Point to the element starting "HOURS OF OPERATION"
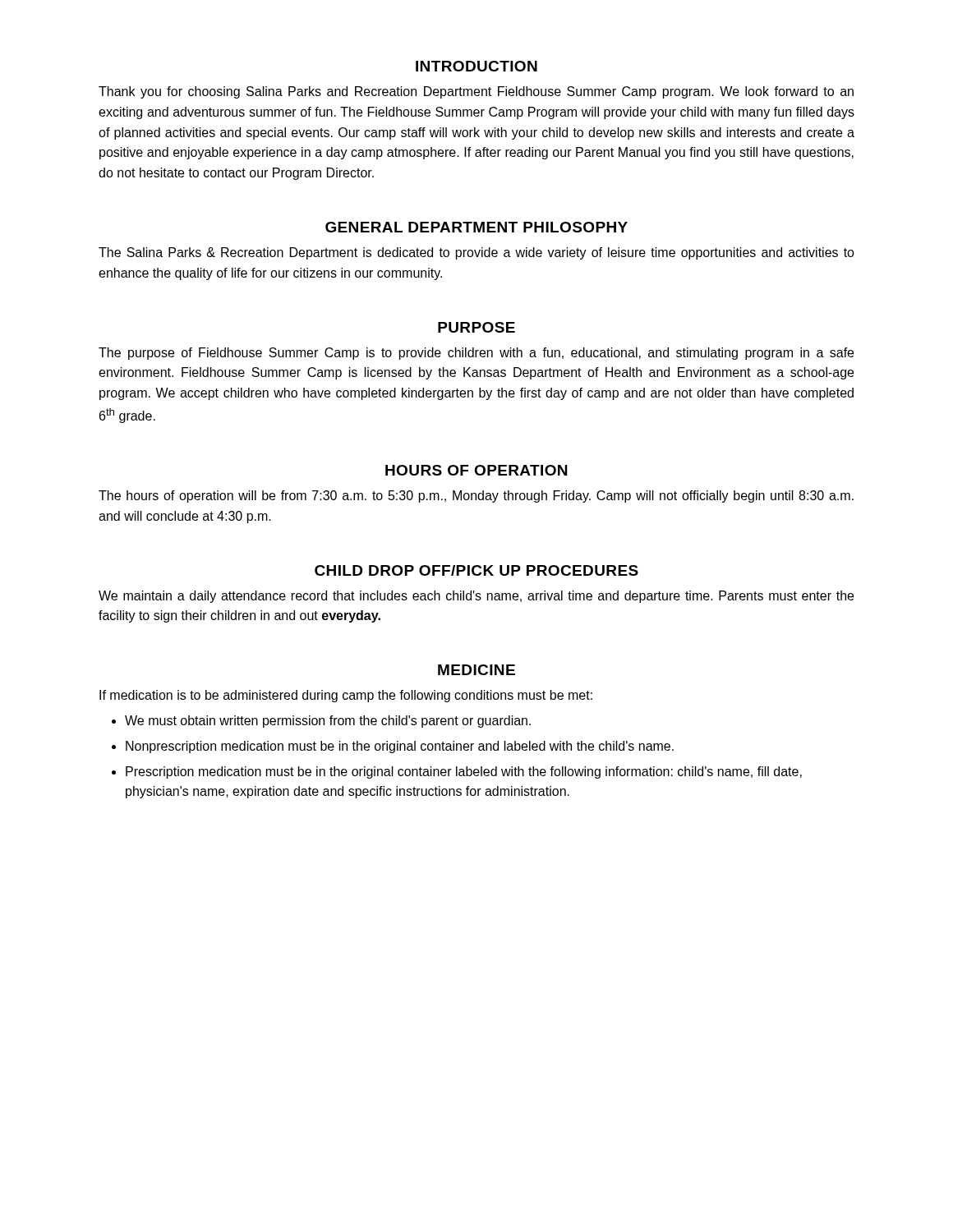Image resolution: width=953 pixels, height=1232 pixels. 476,470
